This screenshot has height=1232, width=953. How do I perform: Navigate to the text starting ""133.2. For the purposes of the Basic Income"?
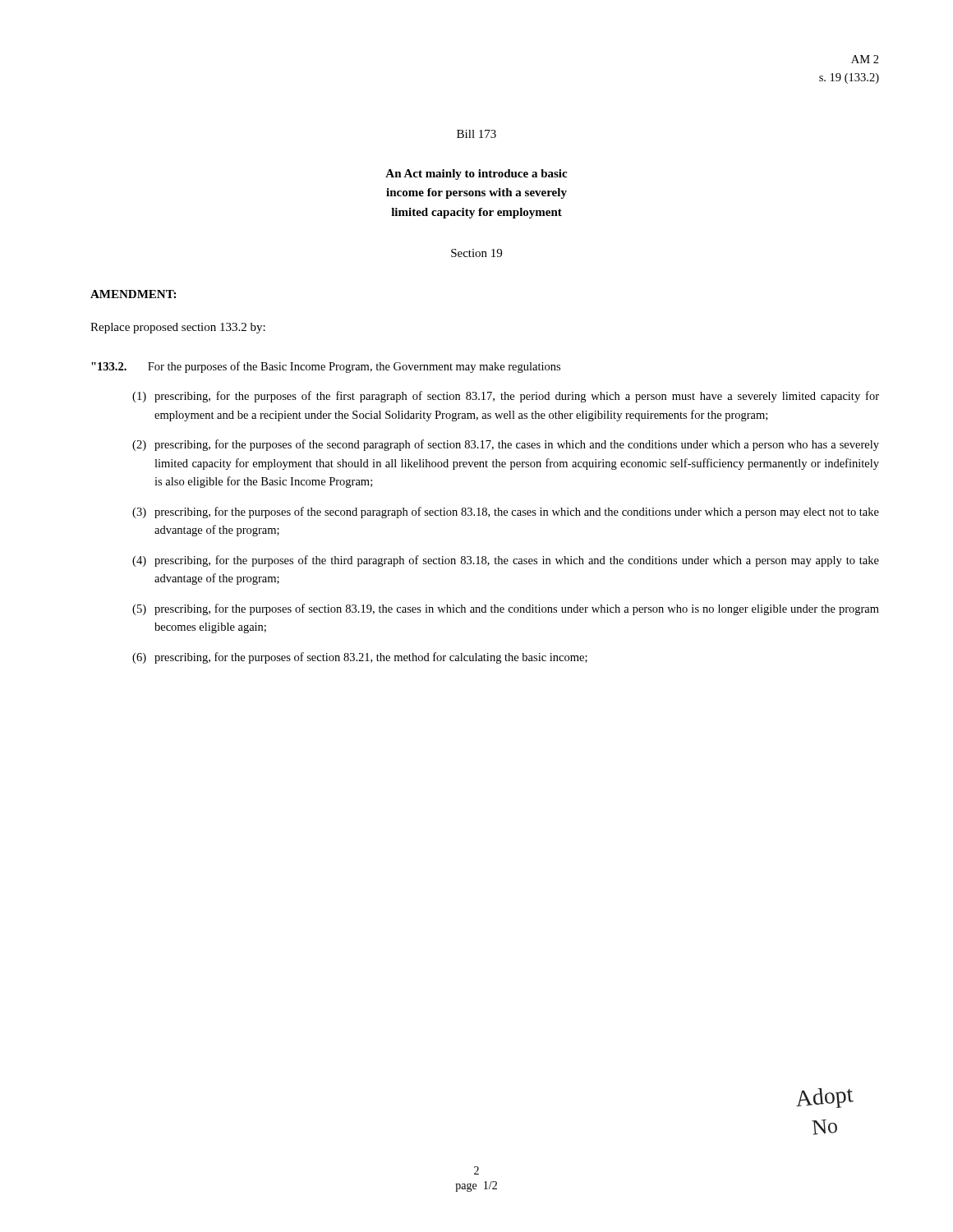(x=326, y=366)
